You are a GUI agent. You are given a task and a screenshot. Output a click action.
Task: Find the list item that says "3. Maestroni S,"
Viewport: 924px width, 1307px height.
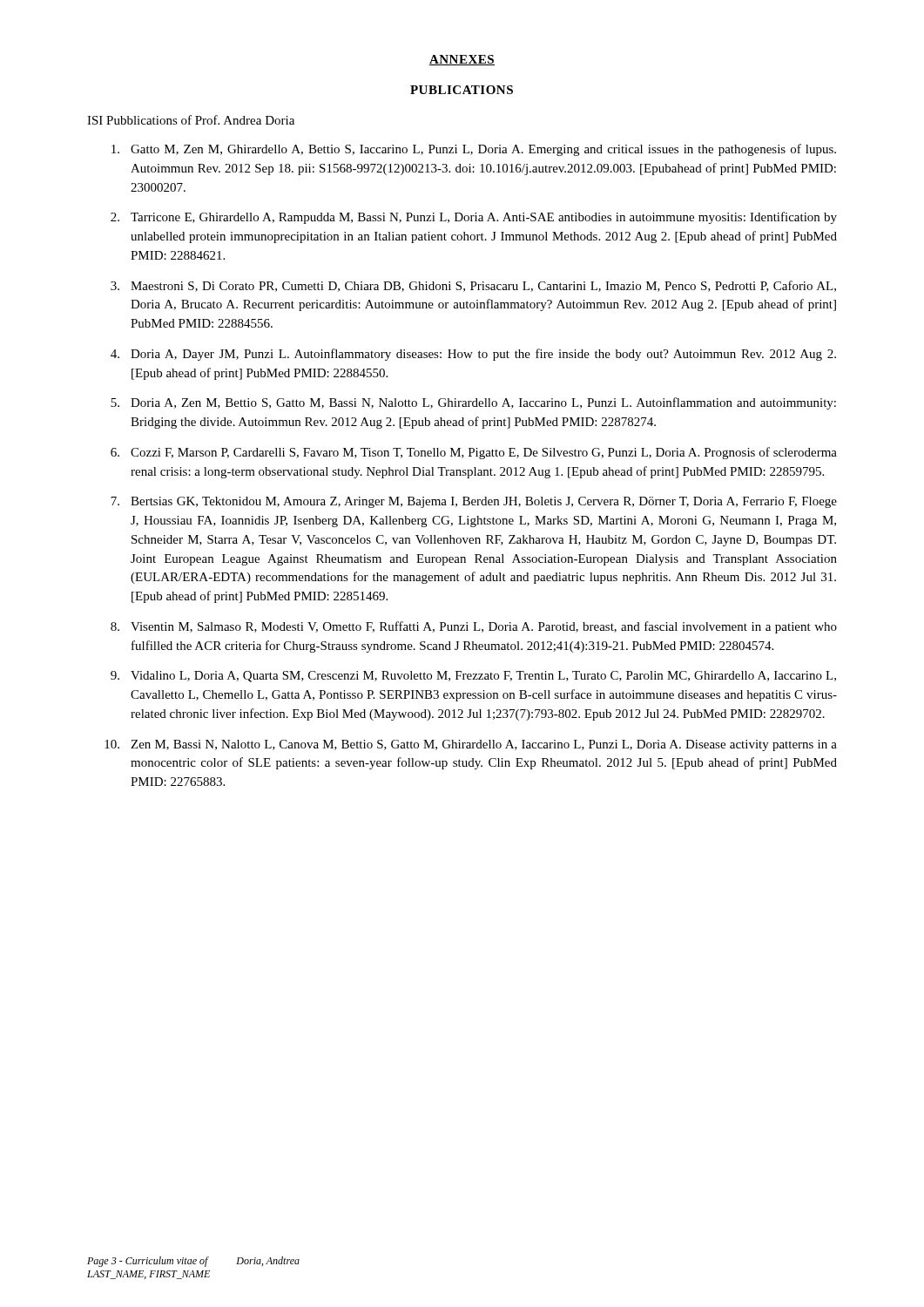(462, 305)
